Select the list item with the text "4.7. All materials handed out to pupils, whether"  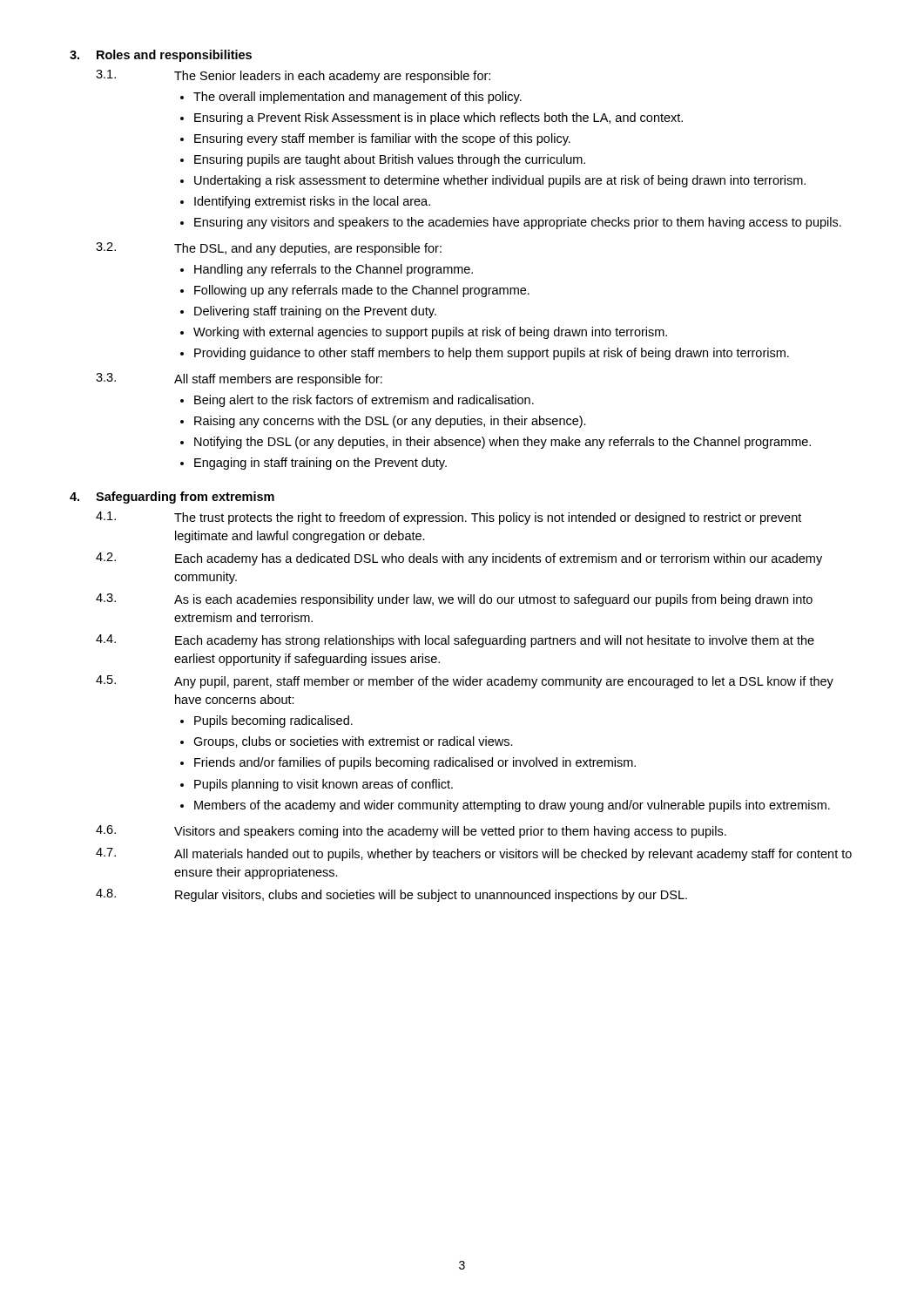[x=462, y=863]
